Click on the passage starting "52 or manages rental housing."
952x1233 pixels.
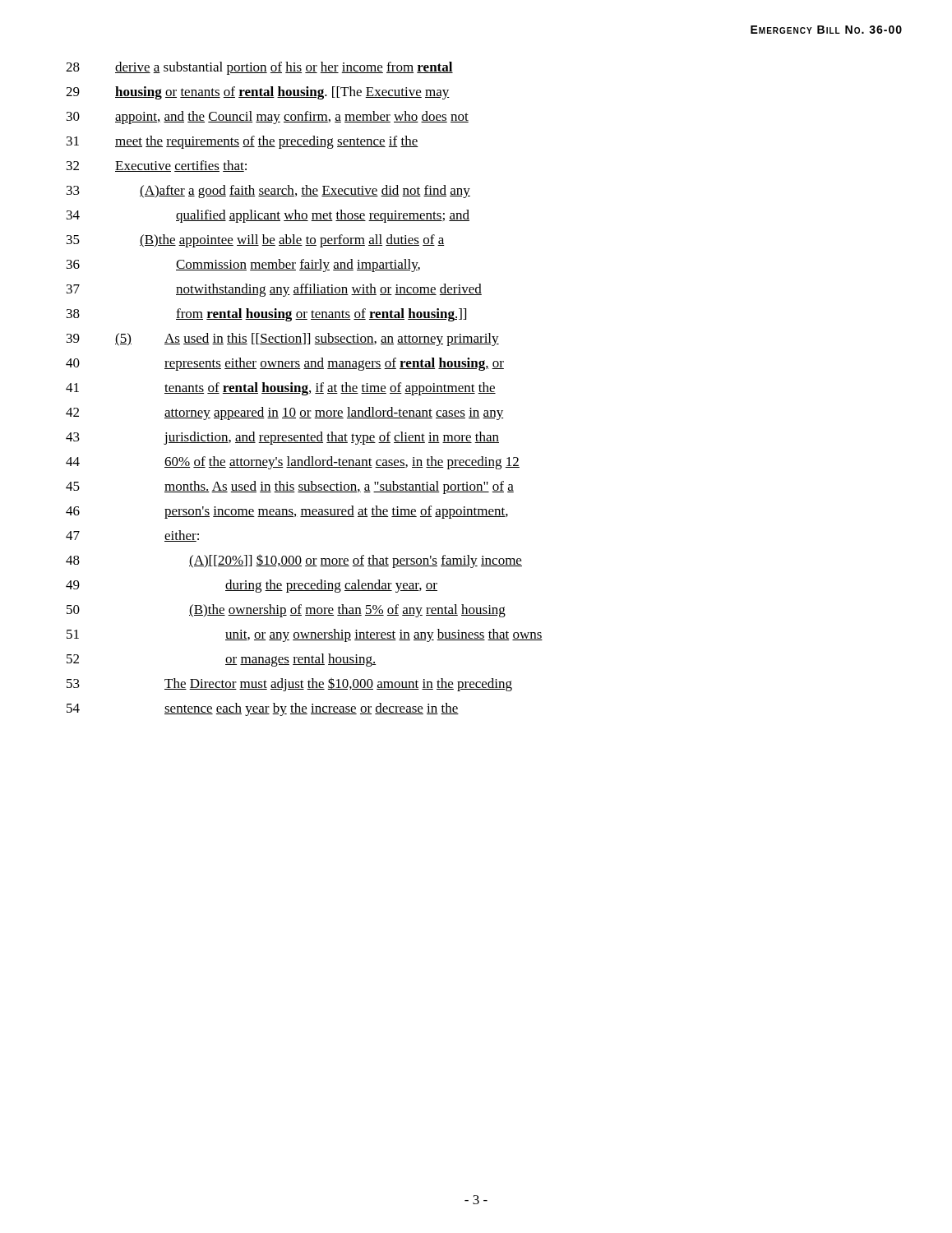pyautogui.click(x=222, y=660)
